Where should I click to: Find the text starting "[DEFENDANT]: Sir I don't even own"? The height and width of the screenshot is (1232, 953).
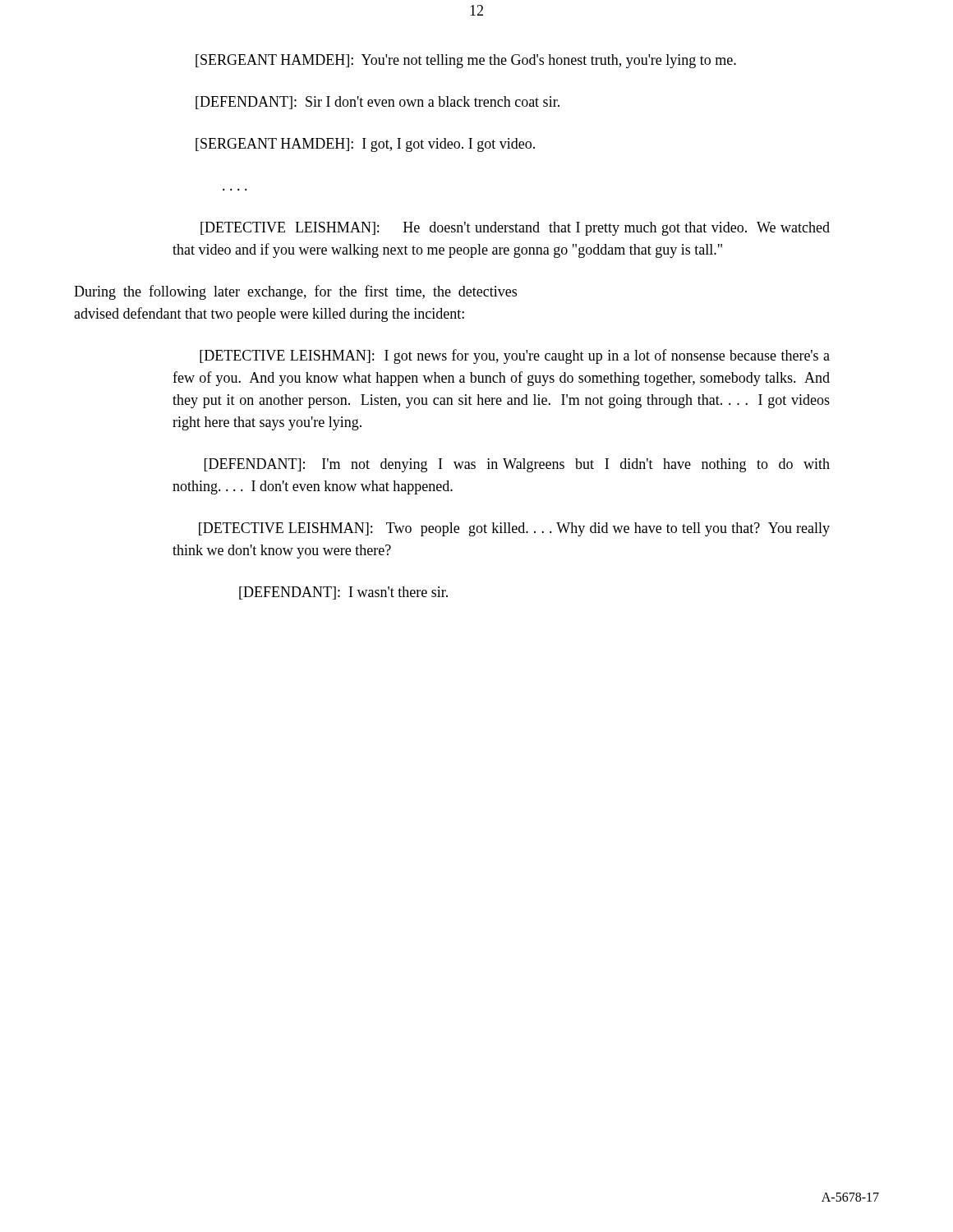pyautogui.click(x=366, y=102)
